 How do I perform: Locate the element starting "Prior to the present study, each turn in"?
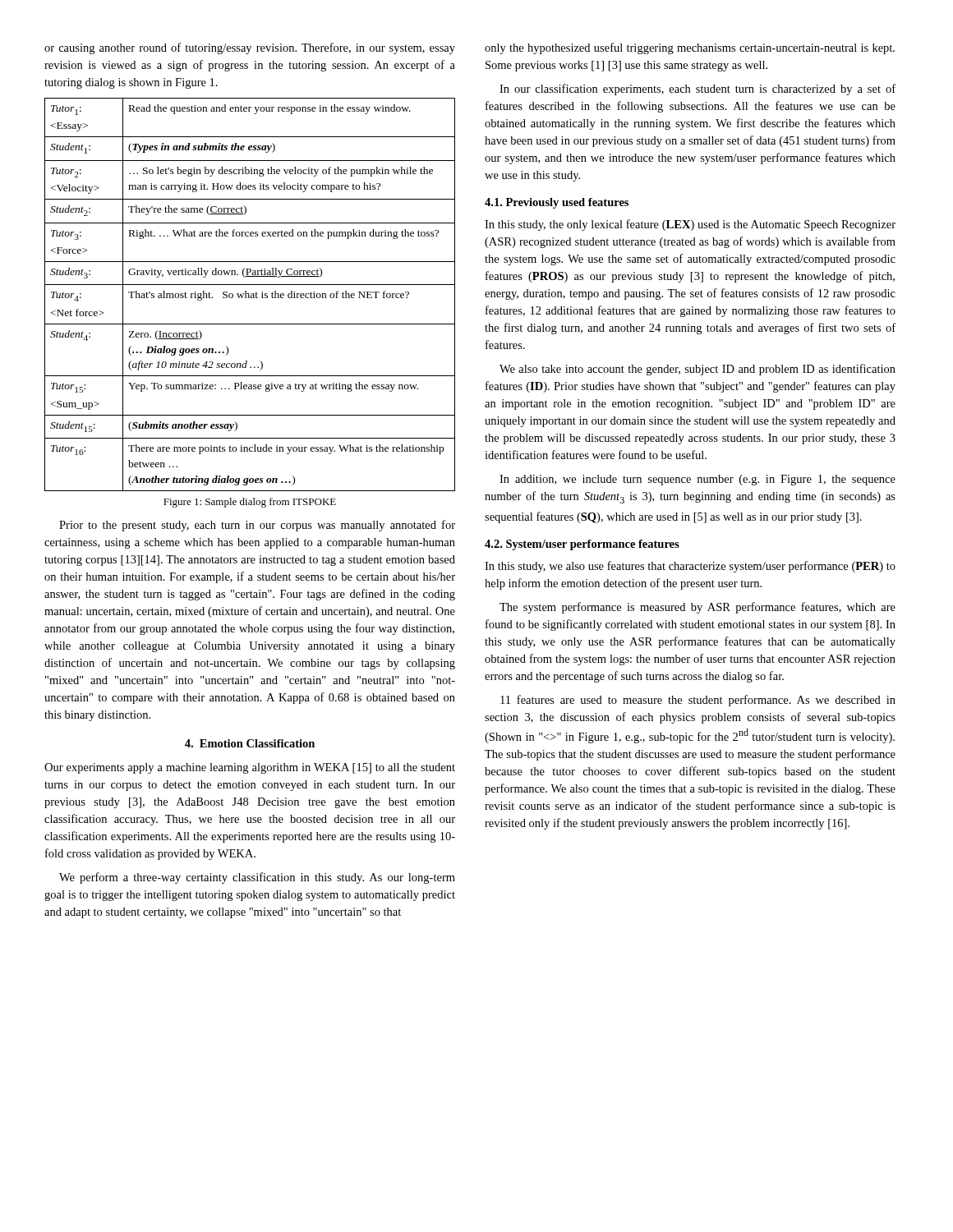(250, 620)
